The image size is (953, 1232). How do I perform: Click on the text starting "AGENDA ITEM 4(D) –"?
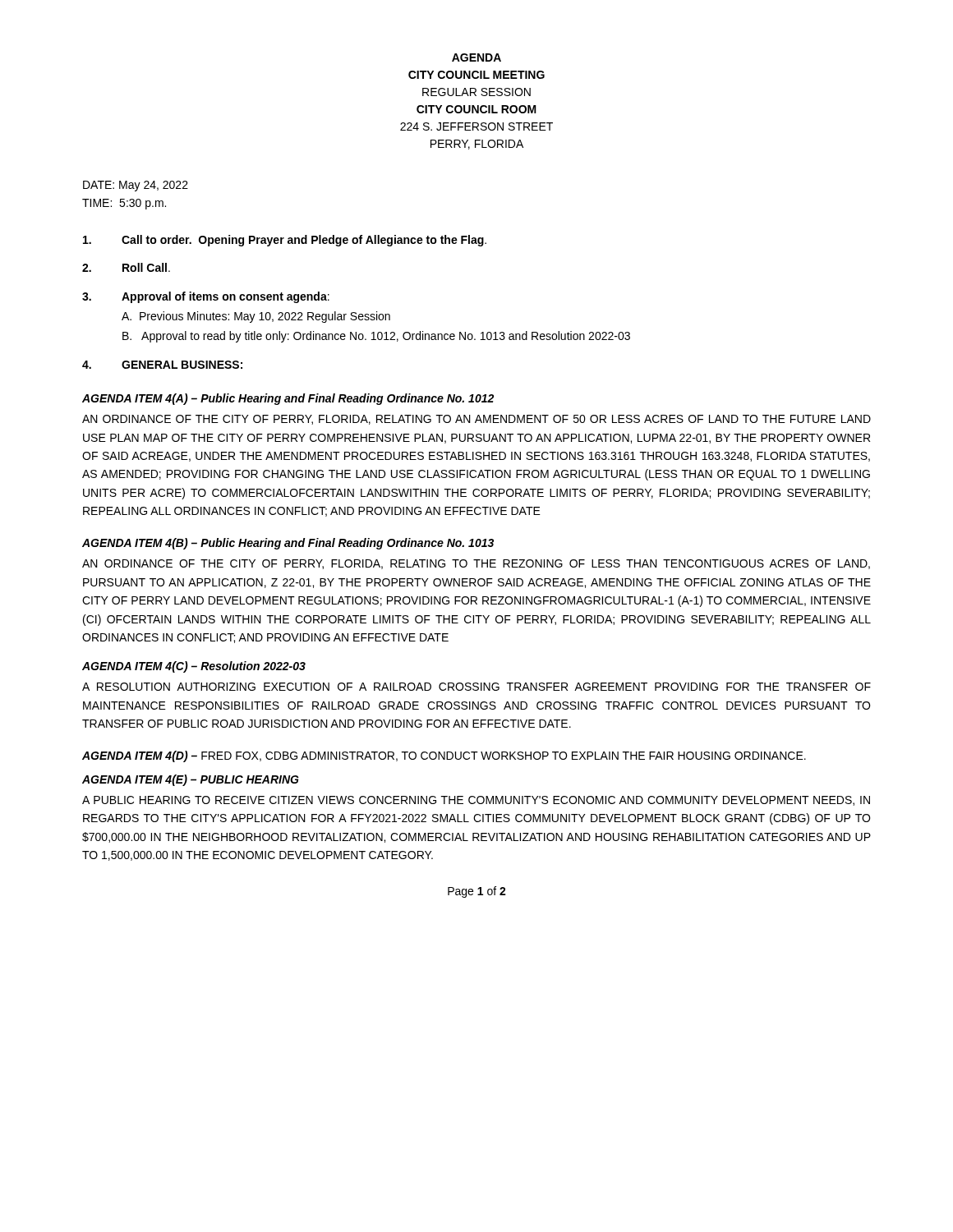pos(444,755)
